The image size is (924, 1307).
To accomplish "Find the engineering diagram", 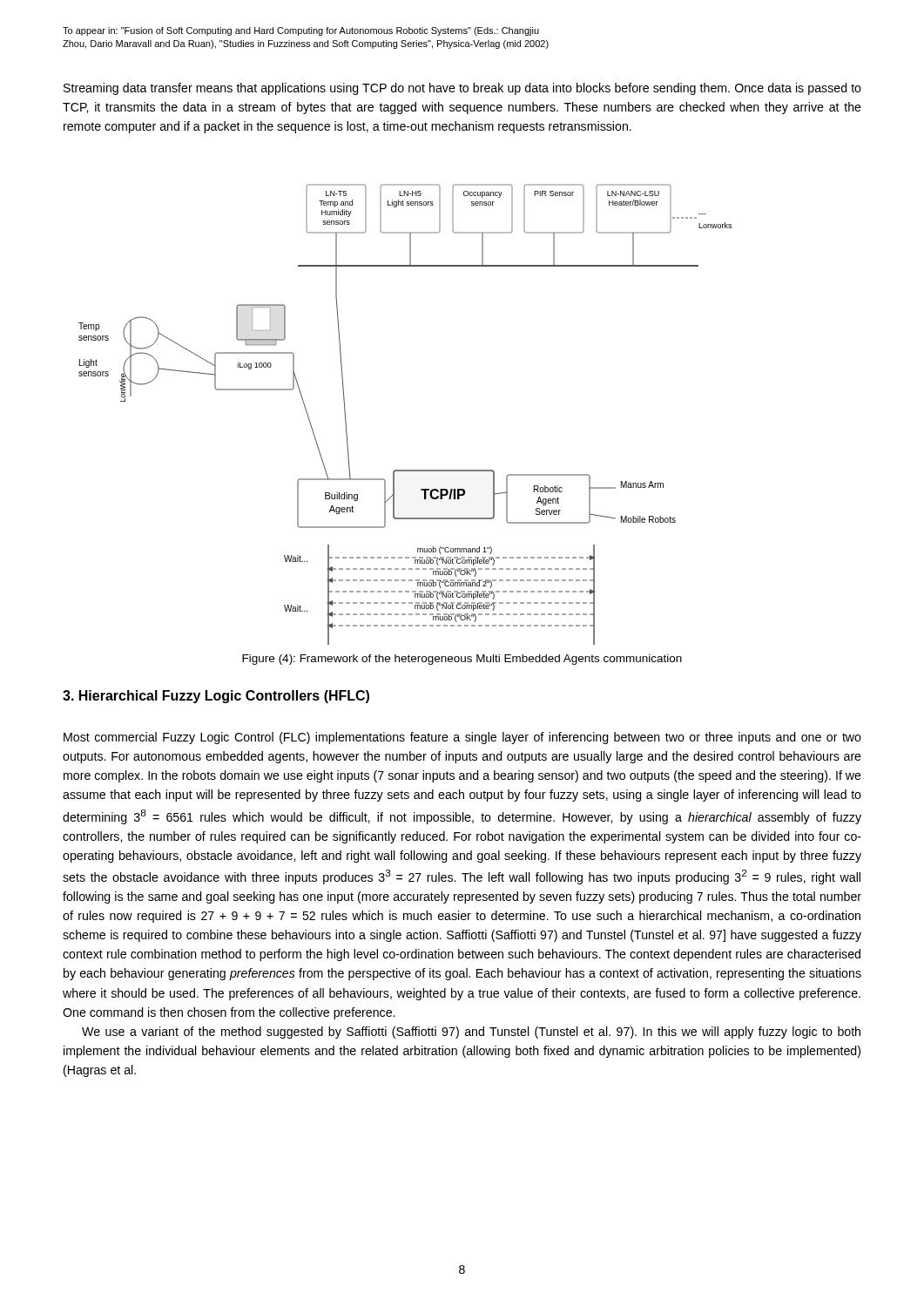I will (x=462, y=424).
